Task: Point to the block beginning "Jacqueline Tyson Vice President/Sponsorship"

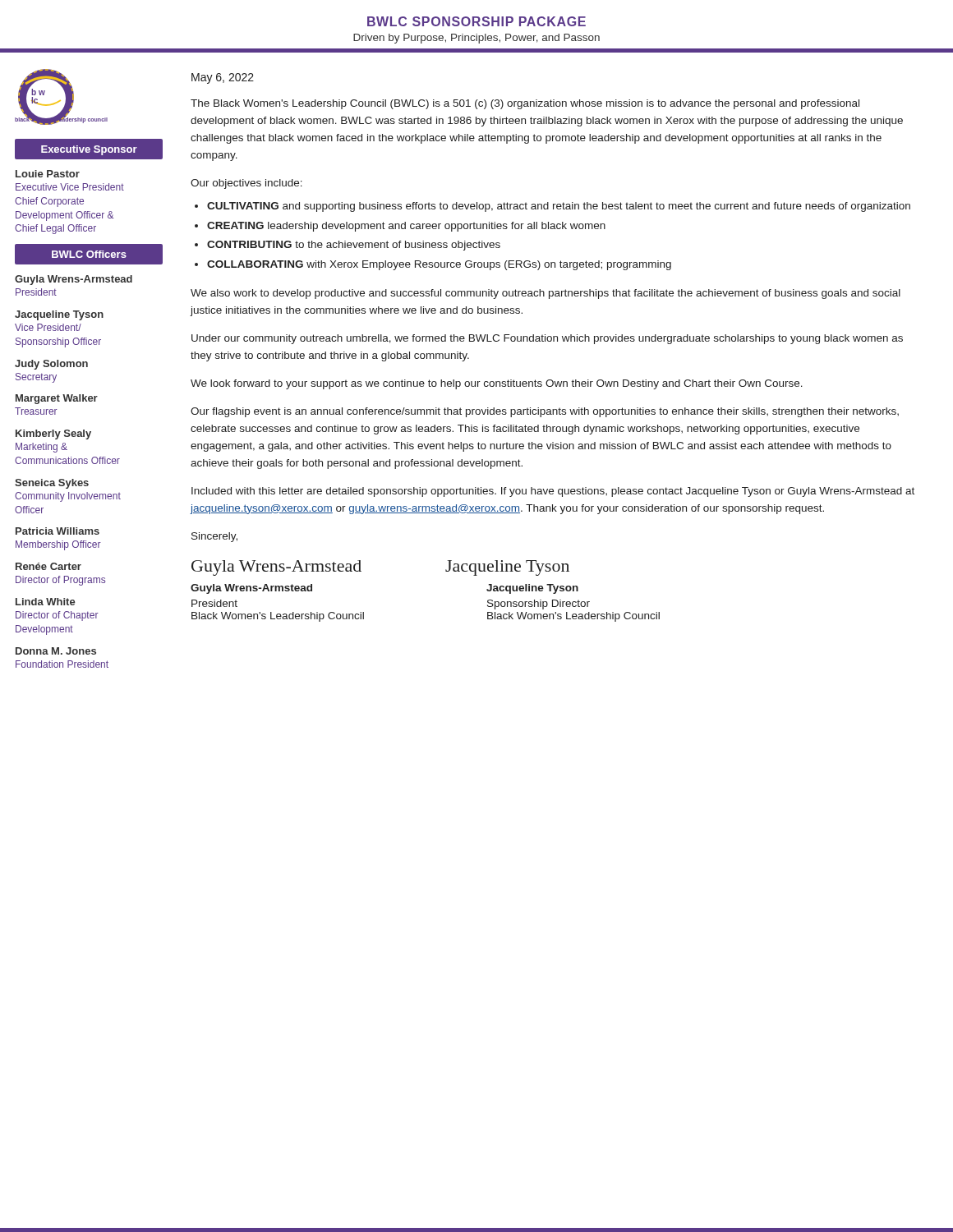Action: click(89, 328)
